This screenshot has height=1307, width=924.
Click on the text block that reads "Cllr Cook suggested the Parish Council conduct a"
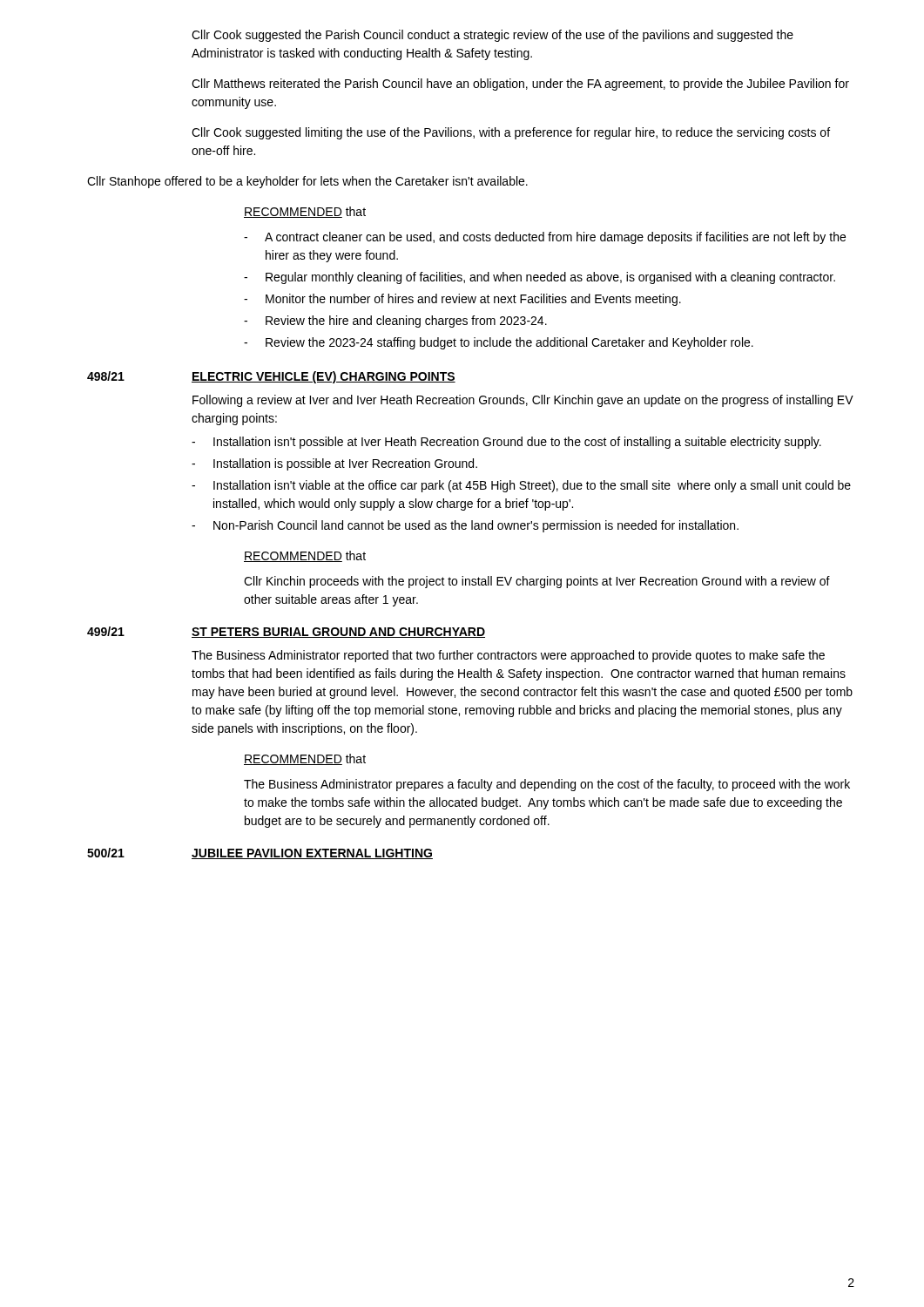(x=493, y=44)
